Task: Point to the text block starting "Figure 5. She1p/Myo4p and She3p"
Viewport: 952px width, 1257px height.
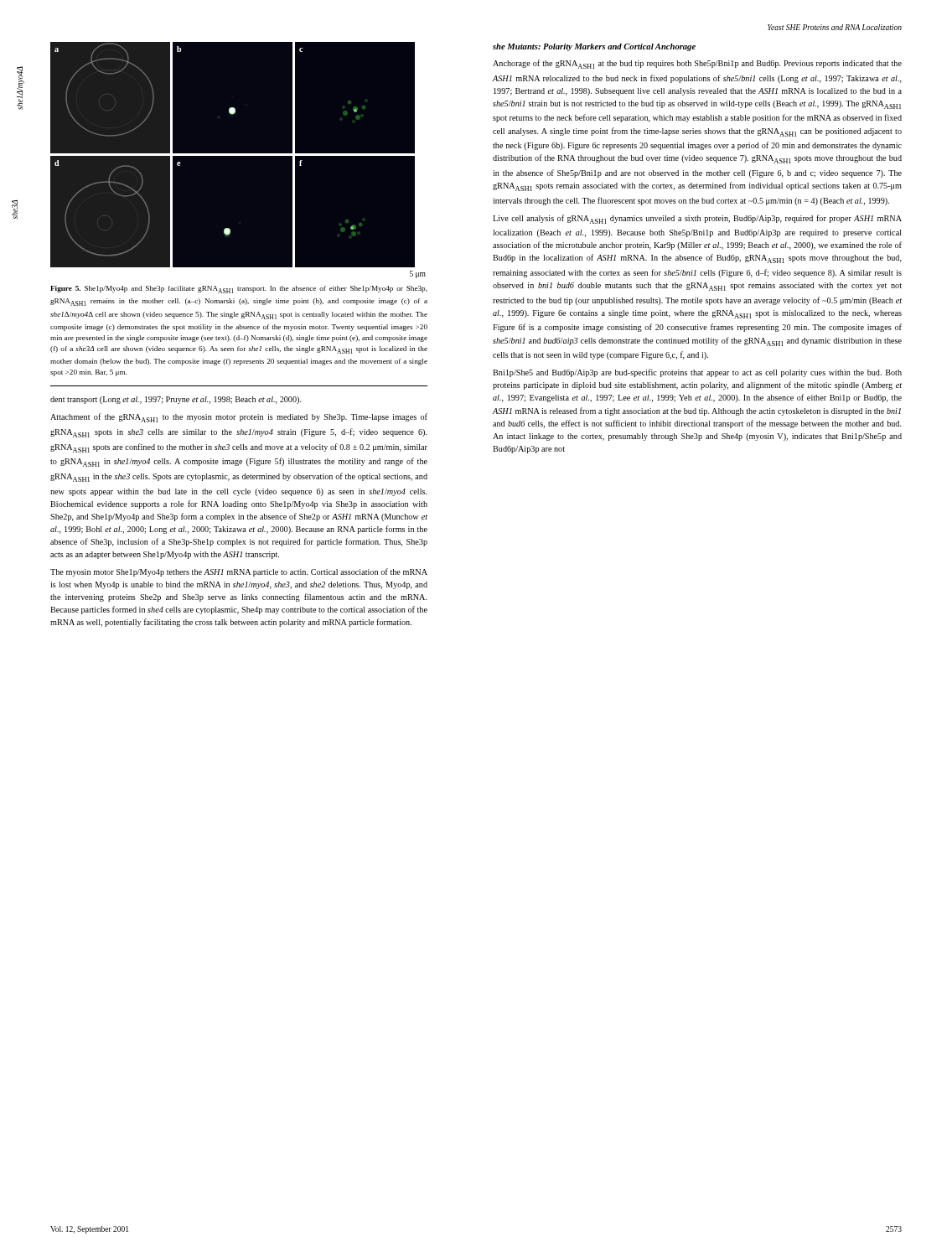Action: point(239,330)
